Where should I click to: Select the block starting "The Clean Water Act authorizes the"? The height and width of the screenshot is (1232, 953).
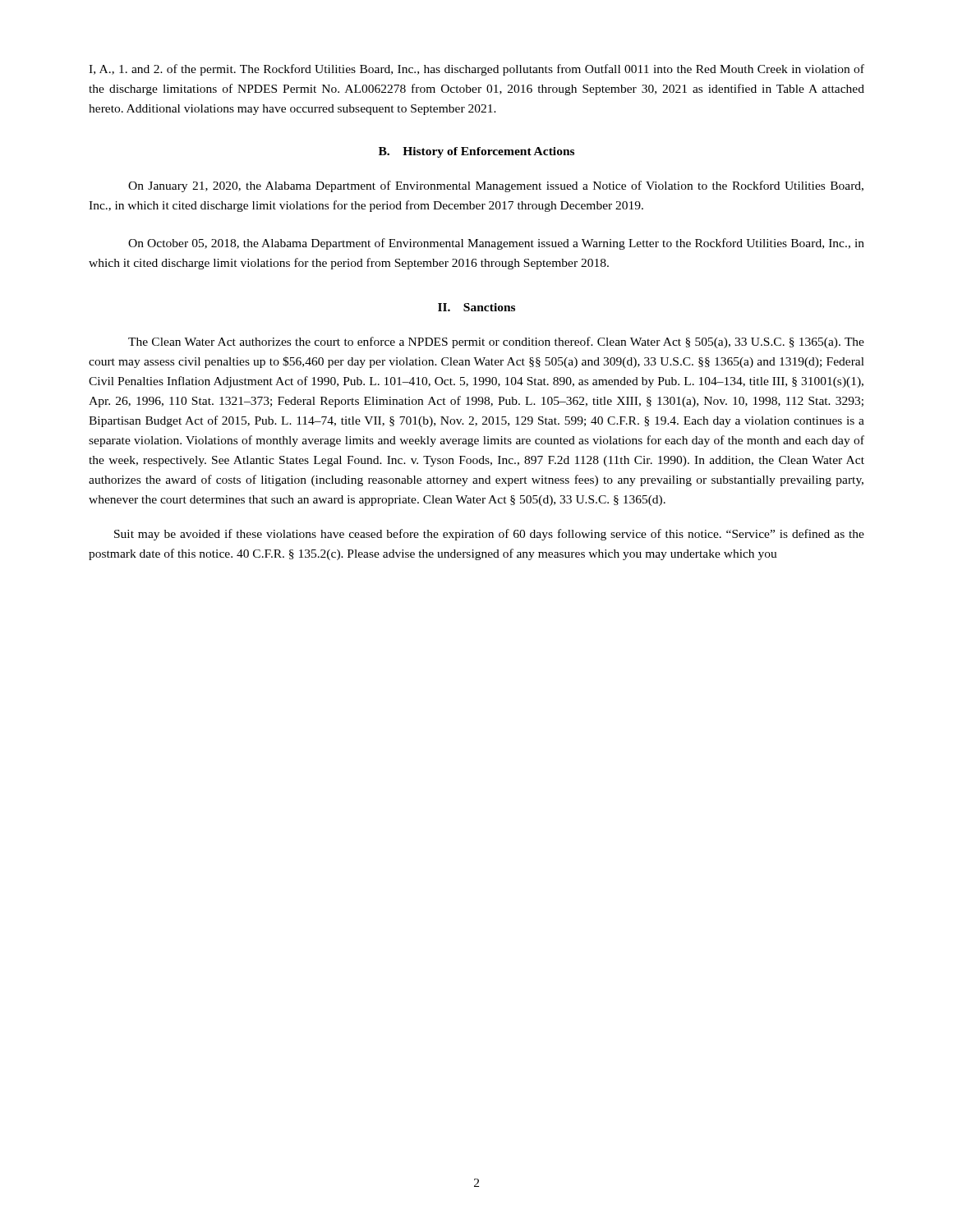pos(476,421)
